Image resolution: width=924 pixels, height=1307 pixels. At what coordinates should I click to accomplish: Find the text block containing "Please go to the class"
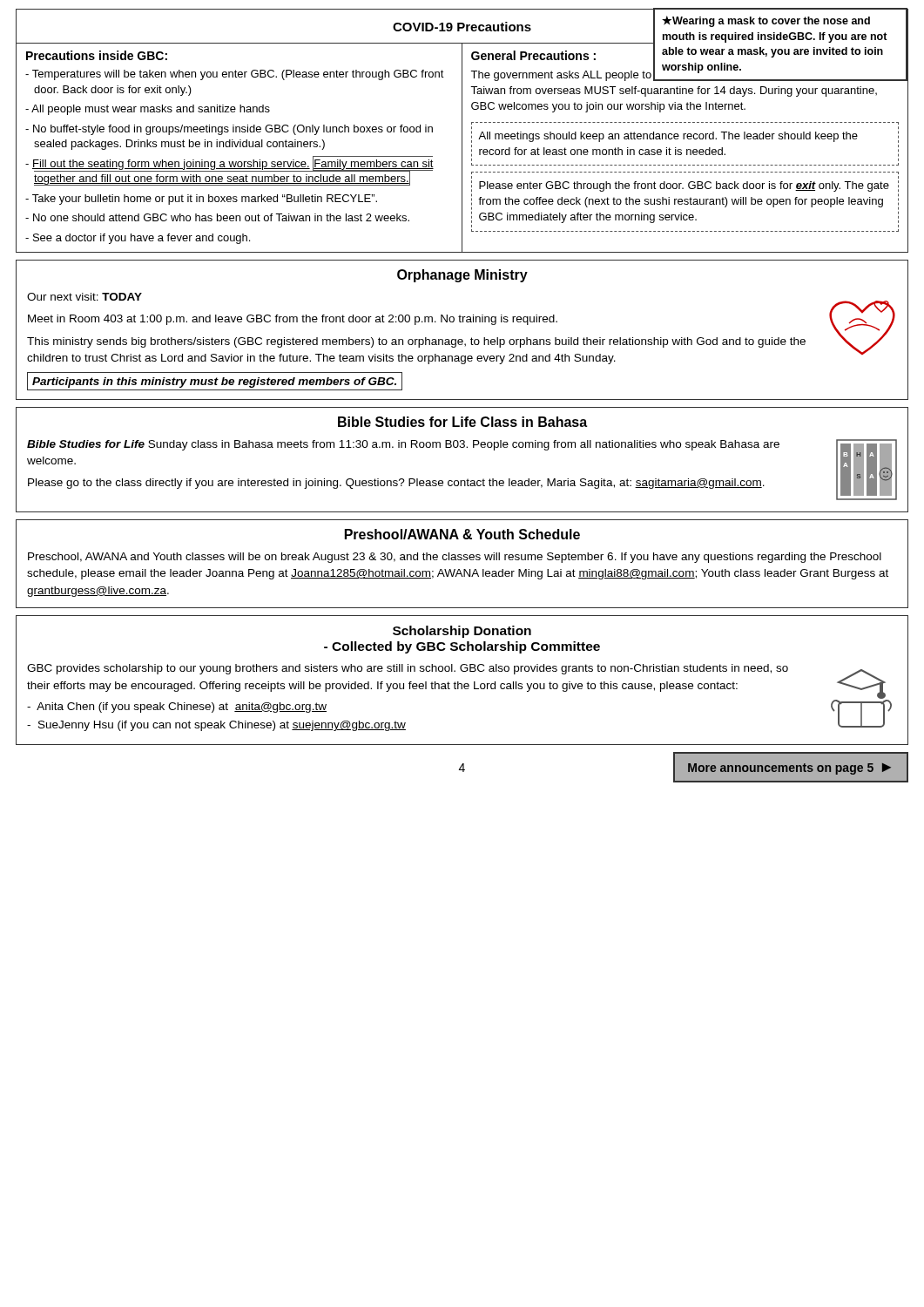click(396, 482)
